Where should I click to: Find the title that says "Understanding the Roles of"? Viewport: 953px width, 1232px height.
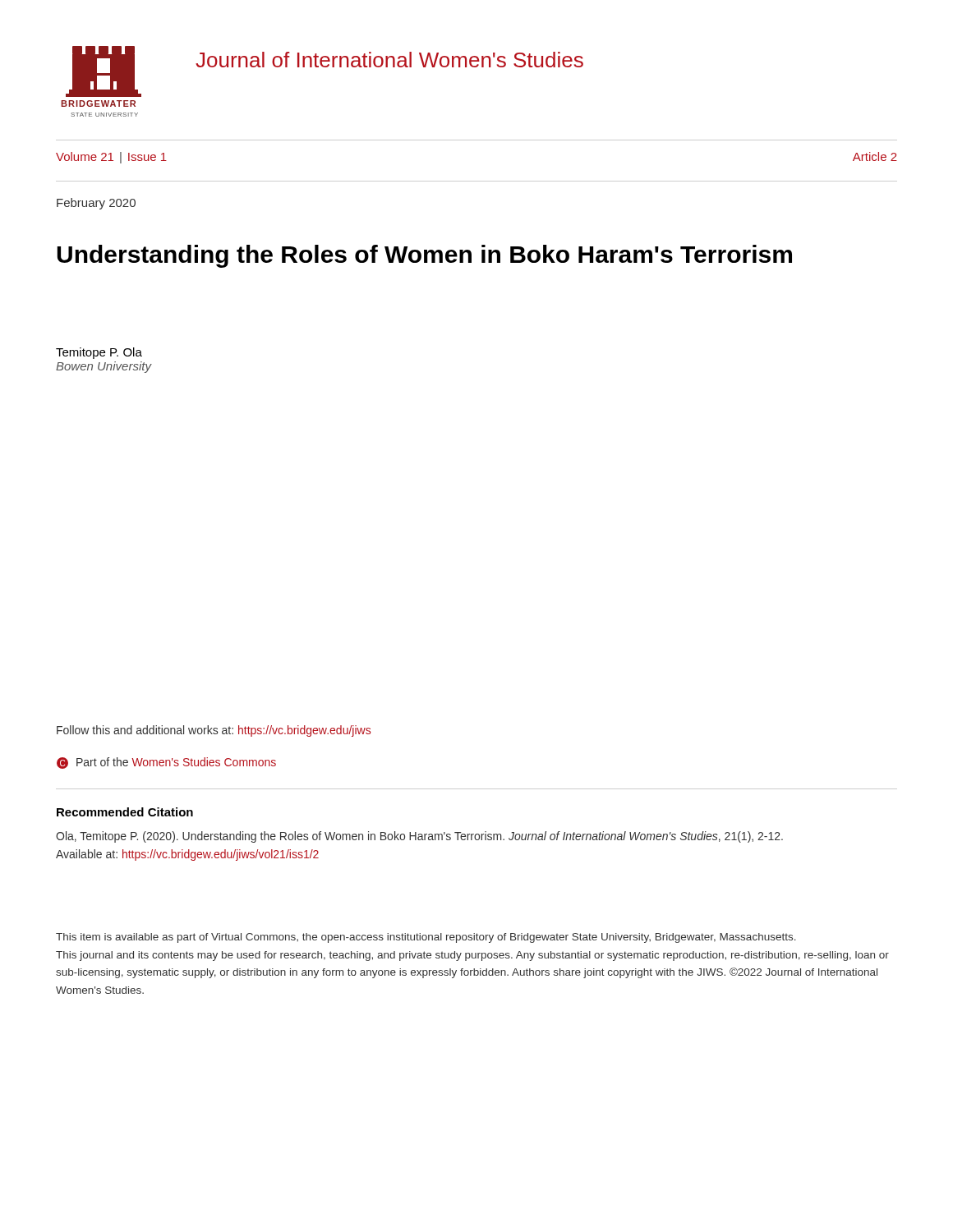[x=476, y=254]
